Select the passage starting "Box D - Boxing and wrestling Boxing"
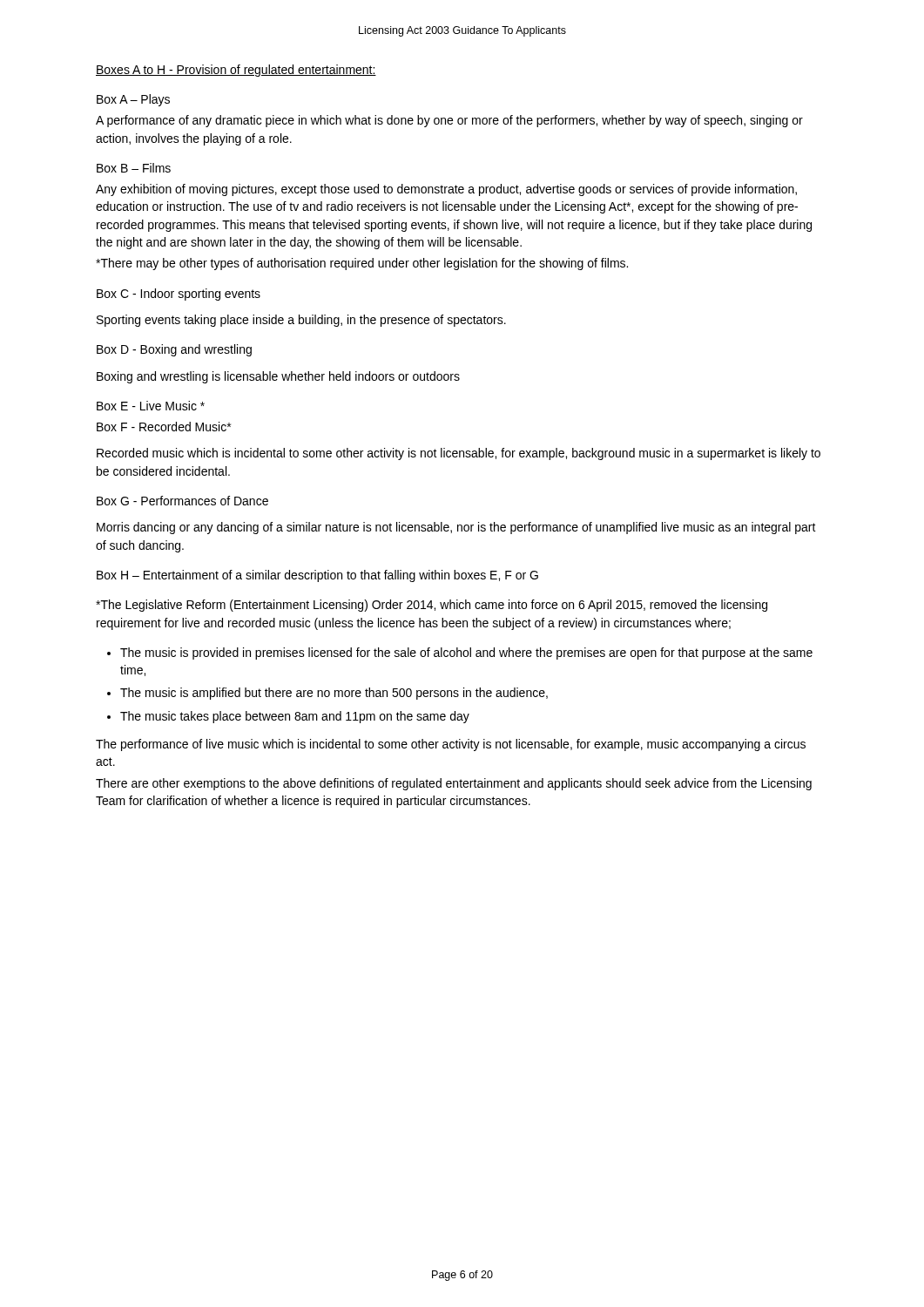 (462, 363)
